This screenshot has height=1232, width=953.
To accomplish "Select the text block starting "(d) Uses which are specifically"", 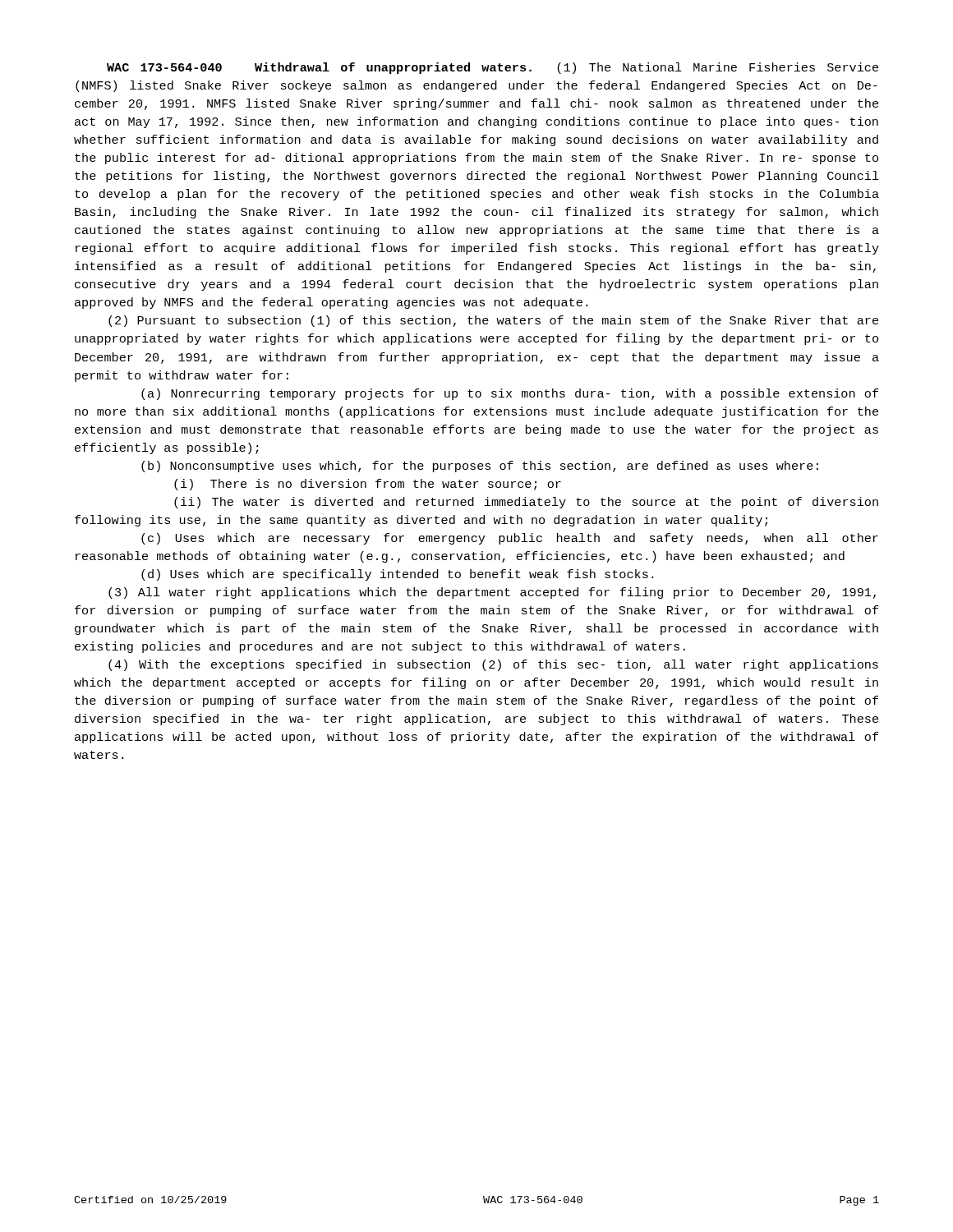I will click(476, 575).
